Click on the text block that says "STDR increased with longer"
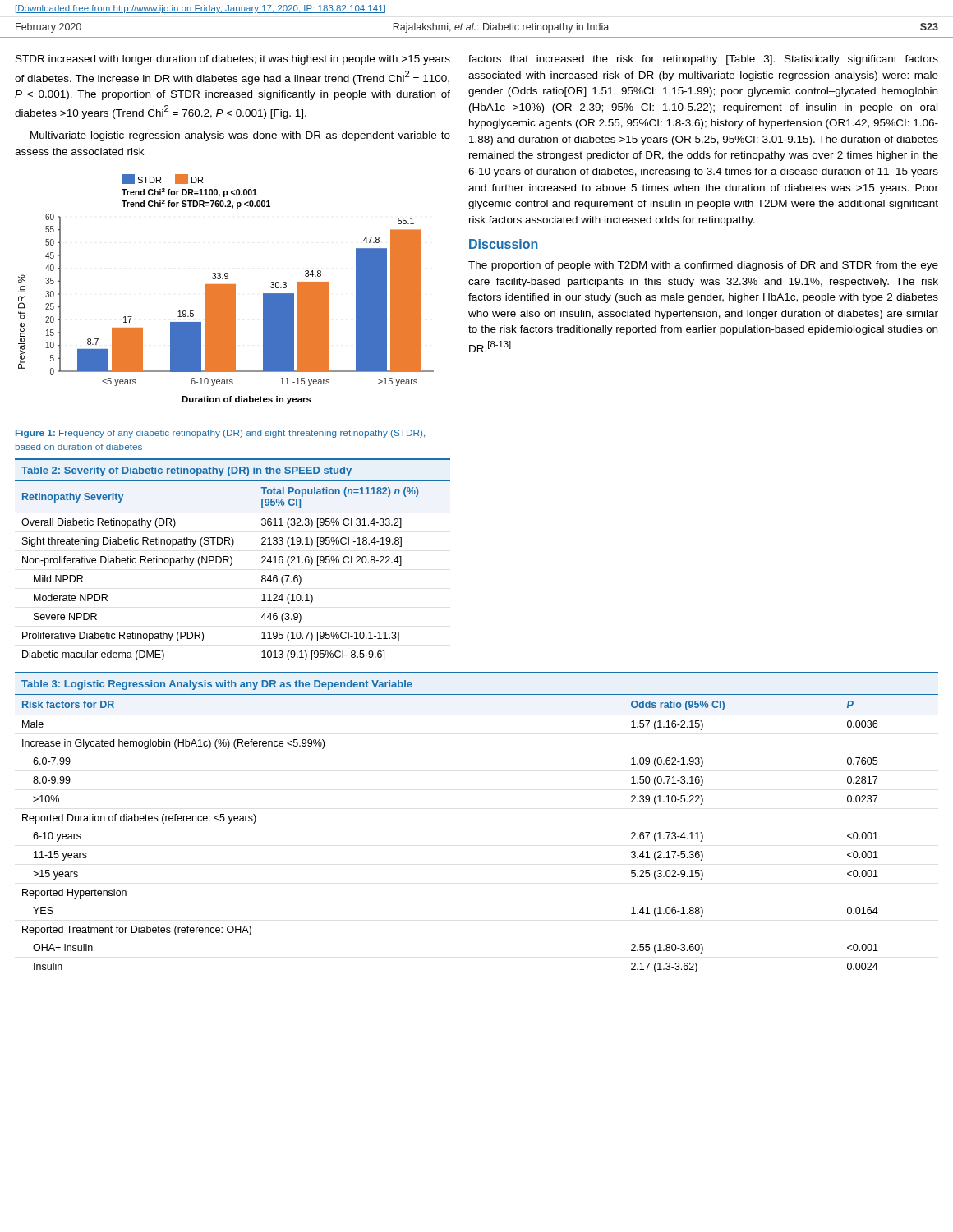The width and height of the screenshot is (953, 1232). (x=232, y=86)
